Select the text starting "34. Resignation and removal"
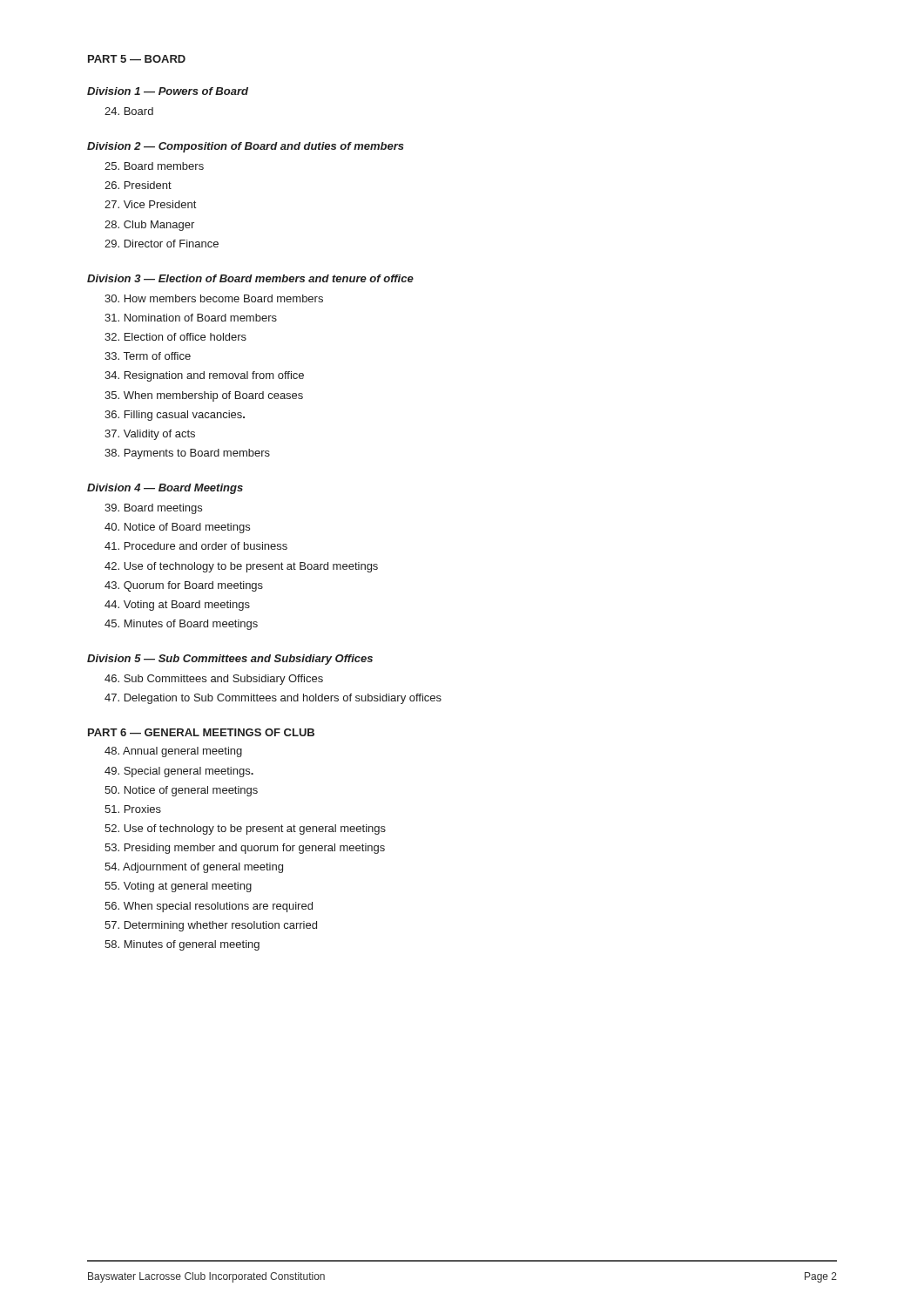This screenshot has width=924, height=1307. 204,376
